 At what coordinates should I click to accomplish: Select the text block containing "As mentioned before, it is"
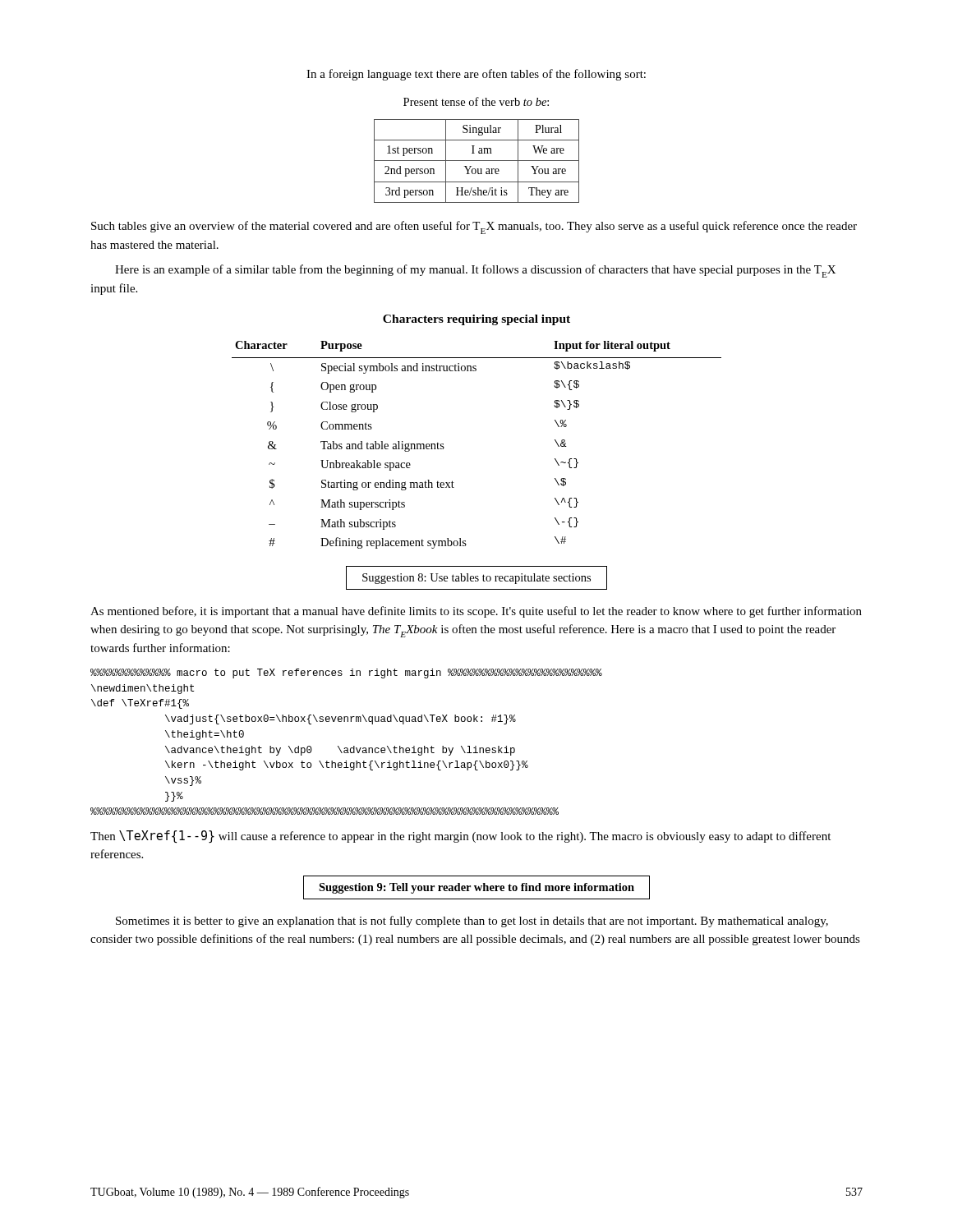click(476, 630)
